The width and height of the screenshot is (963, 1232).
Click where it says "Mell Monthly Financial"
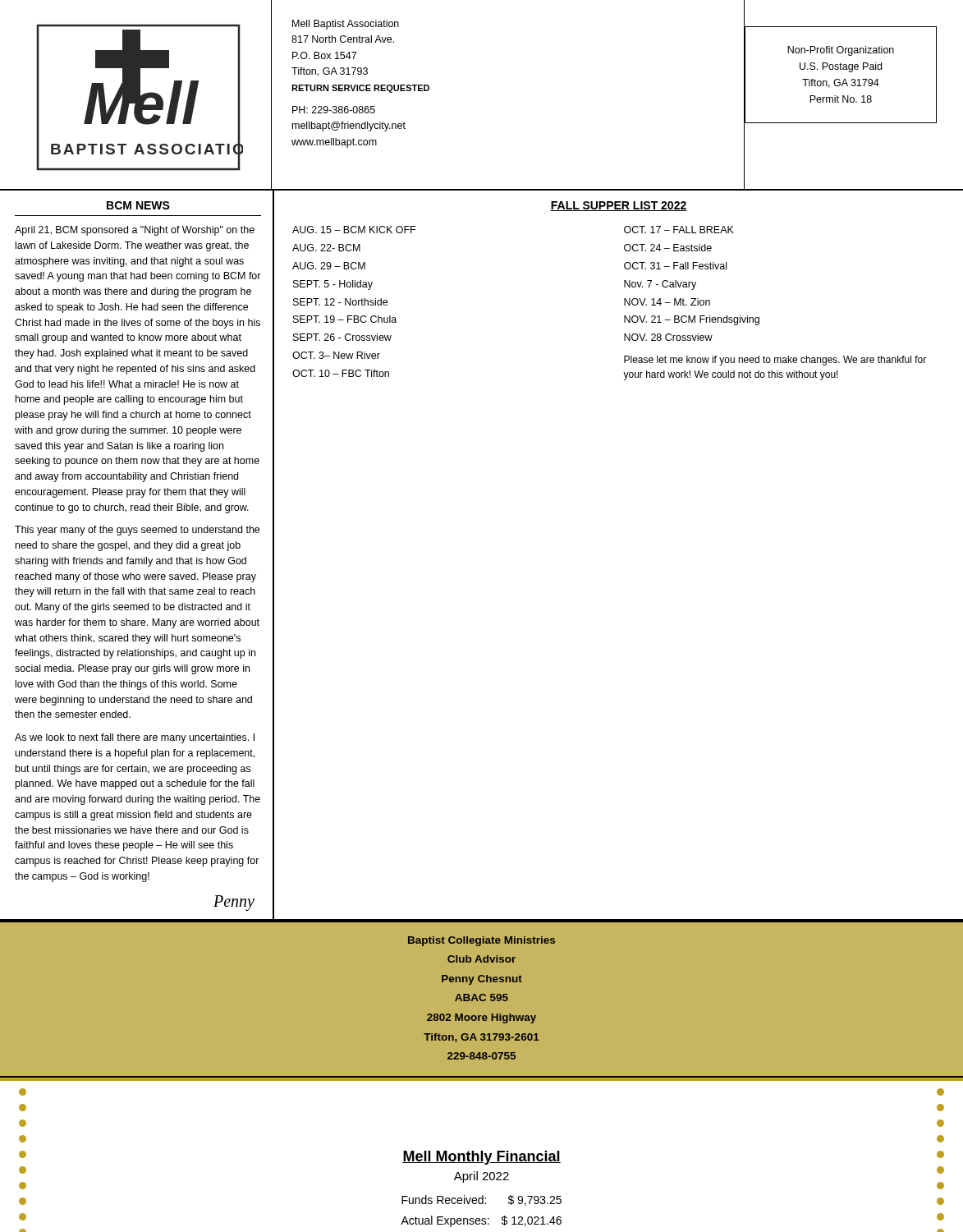pyautogui.click(x=481, y=1156)
